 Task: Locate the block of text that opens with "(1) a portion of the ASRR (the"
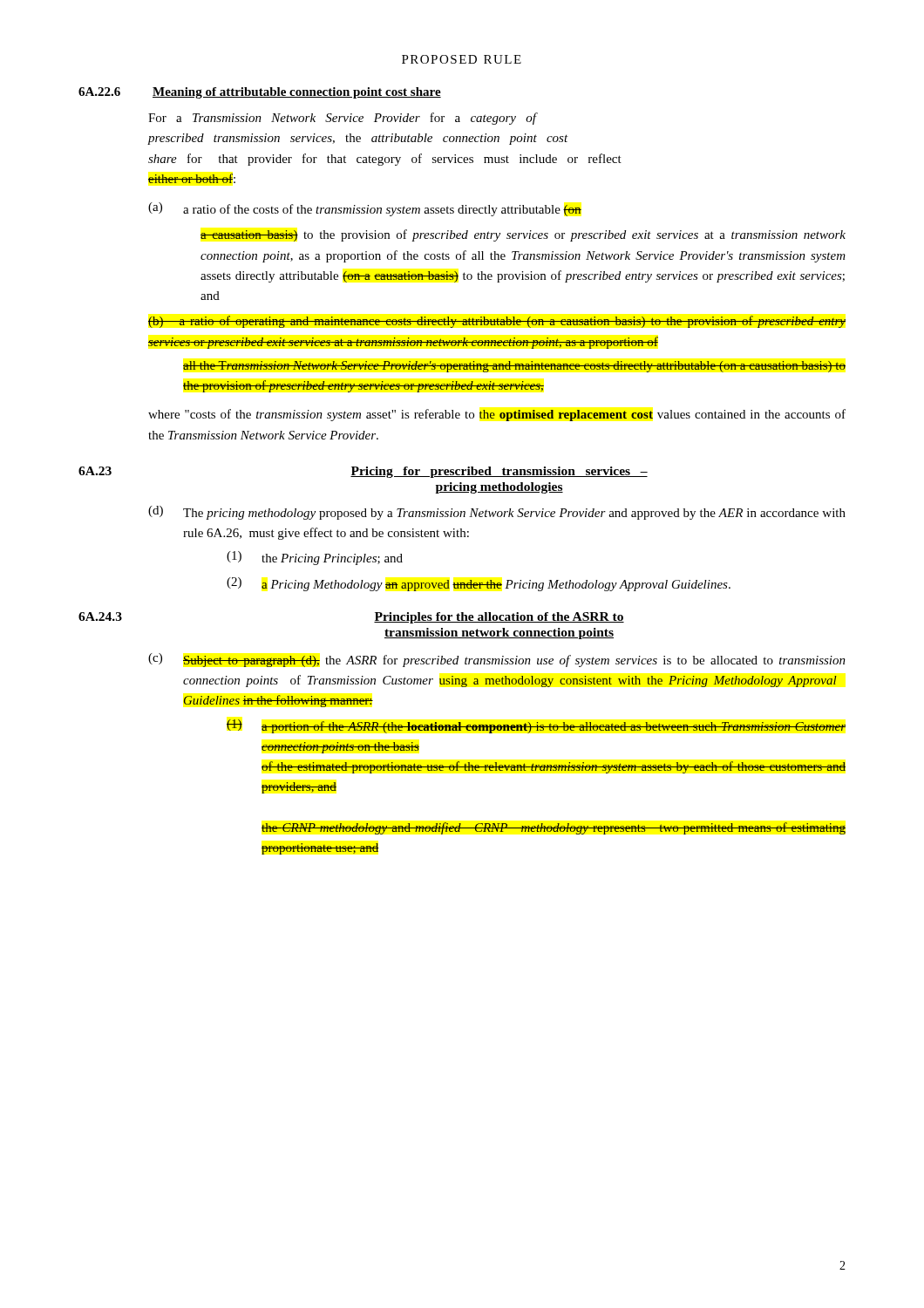pyautogui.click(x=536, y=726)
